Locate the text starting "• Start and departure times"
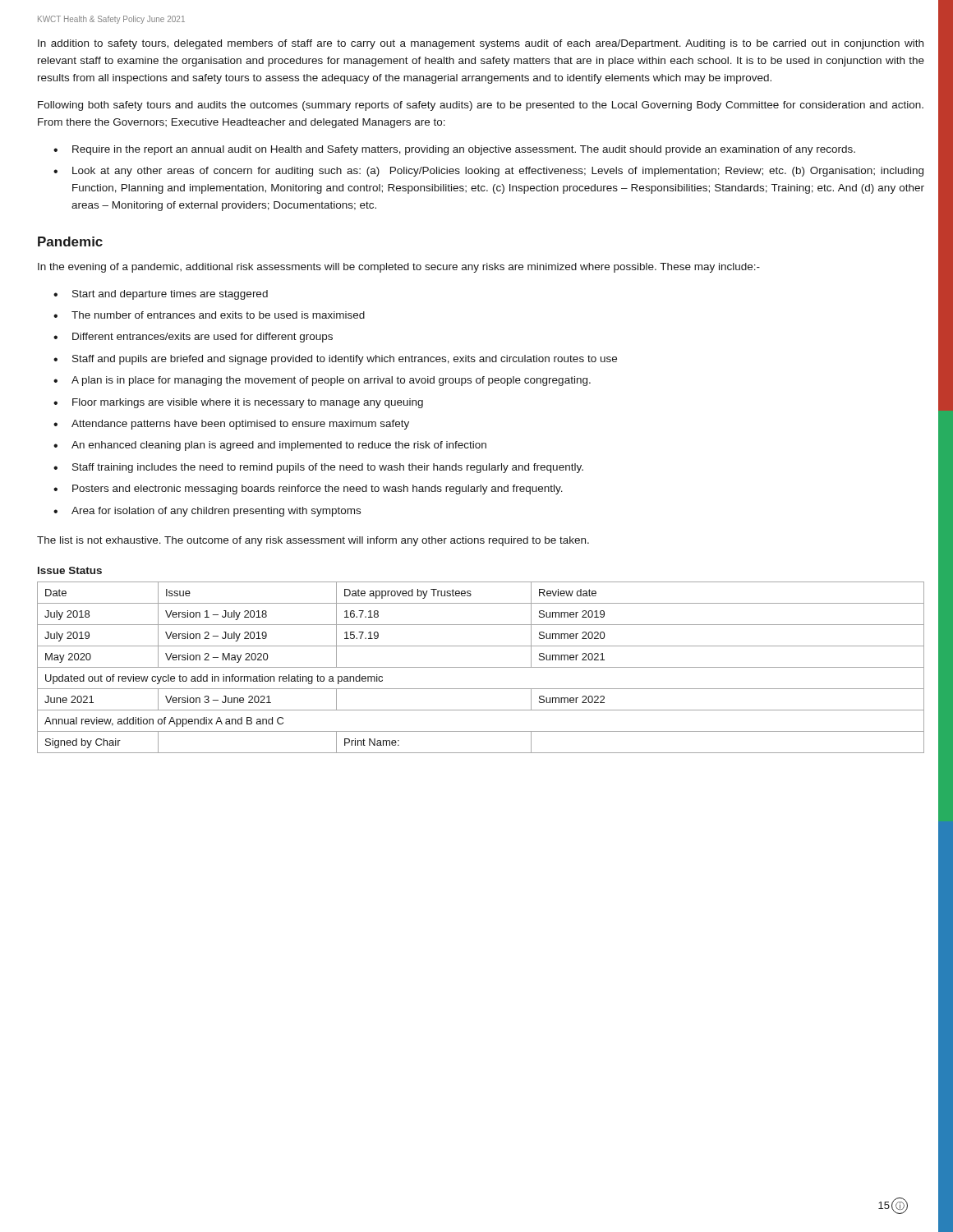This screenshot has height=1232, width=953. click(161, 295)
